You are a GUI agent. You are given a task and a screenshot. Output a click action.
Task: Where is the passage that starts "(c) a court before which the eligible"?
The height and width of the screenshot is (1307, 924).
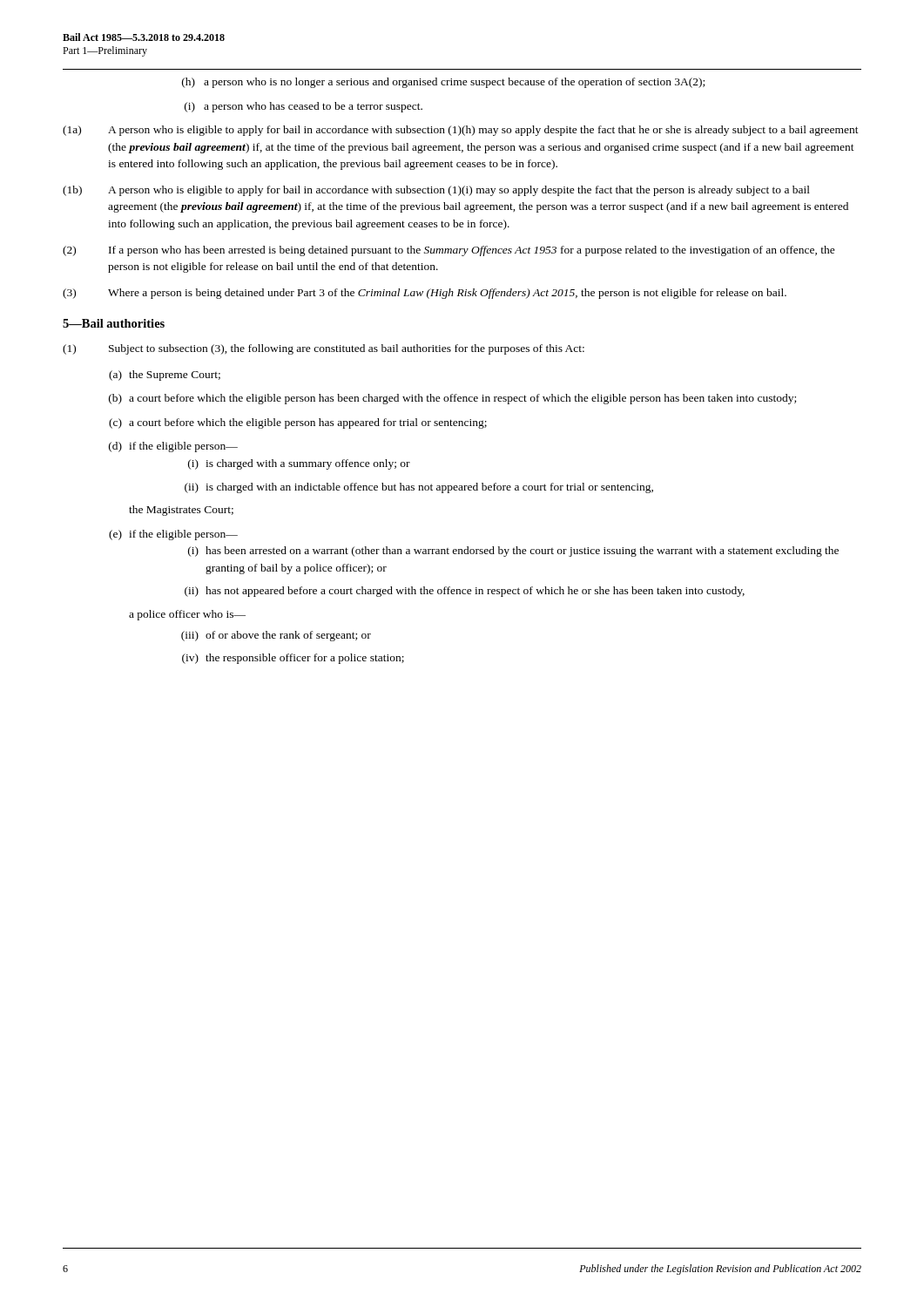[x=475, y=422]
